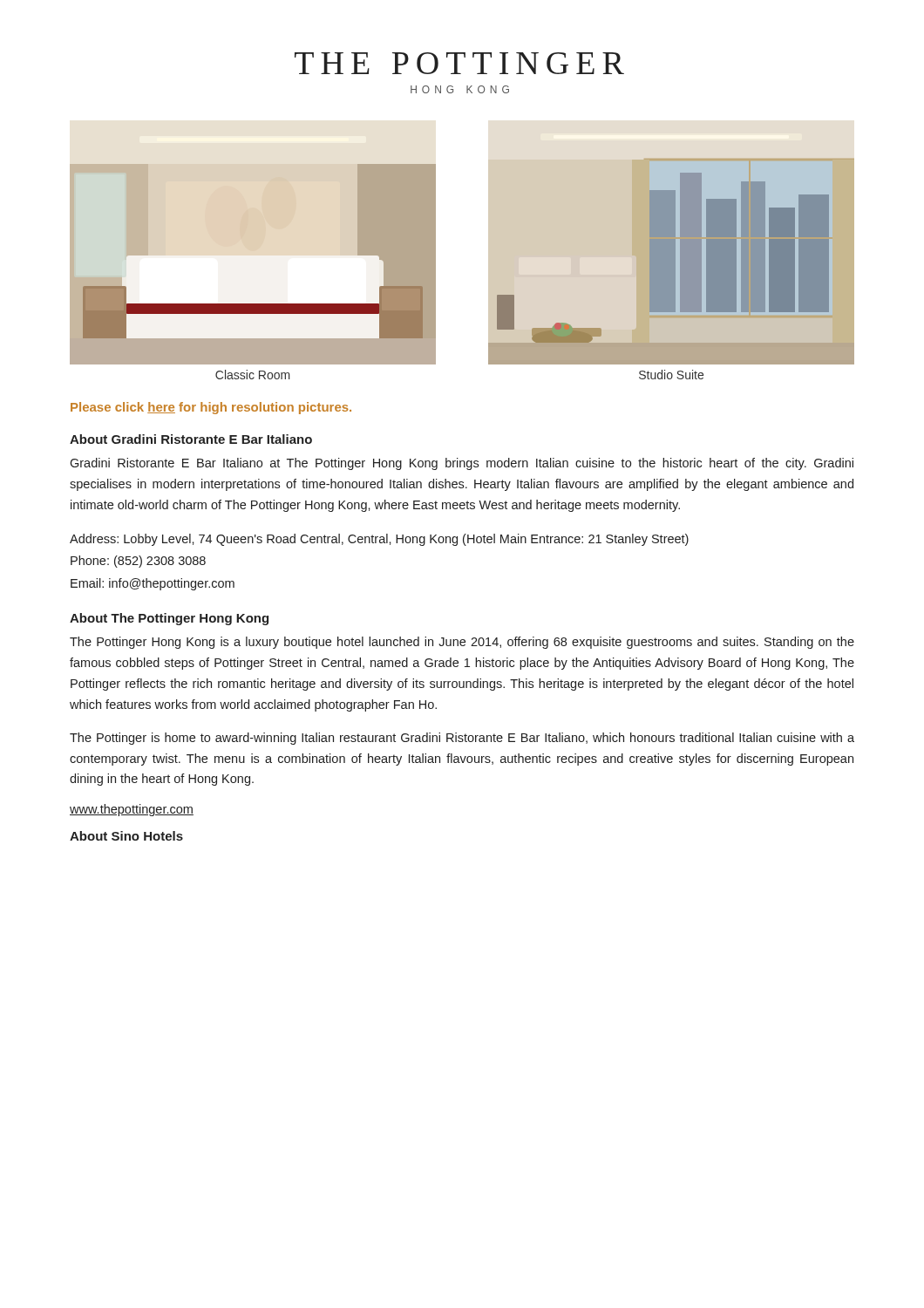Click where it says "About The Pottinger Hong Kong"
Screen dimensions: 1308x924
point(170,618)
